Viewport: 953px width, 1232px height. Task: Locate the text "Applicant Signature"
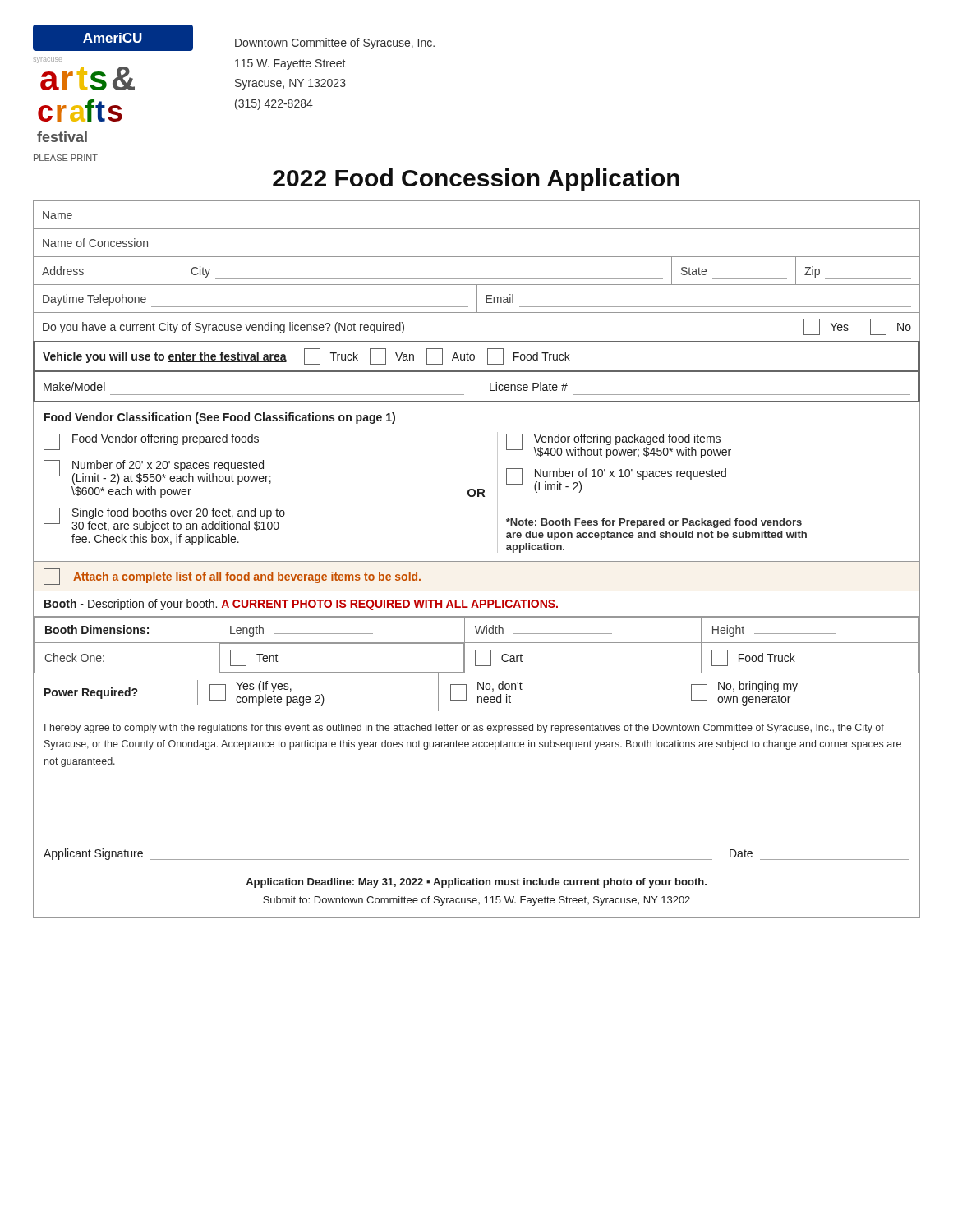[x=378, y=852]
